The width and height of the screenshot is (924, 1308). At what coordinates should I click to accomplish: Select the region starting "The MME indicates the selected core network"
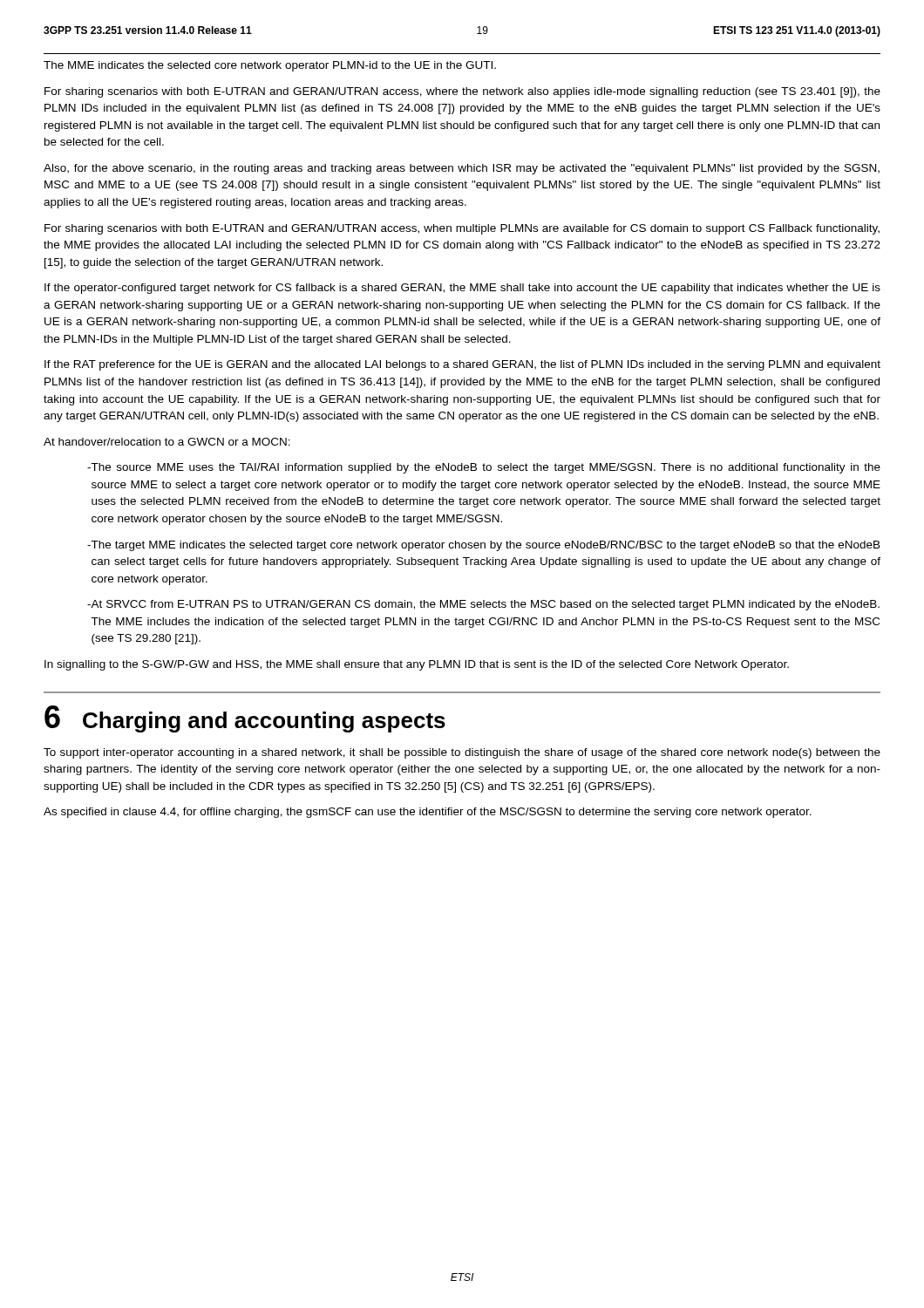tap(270, 65)
